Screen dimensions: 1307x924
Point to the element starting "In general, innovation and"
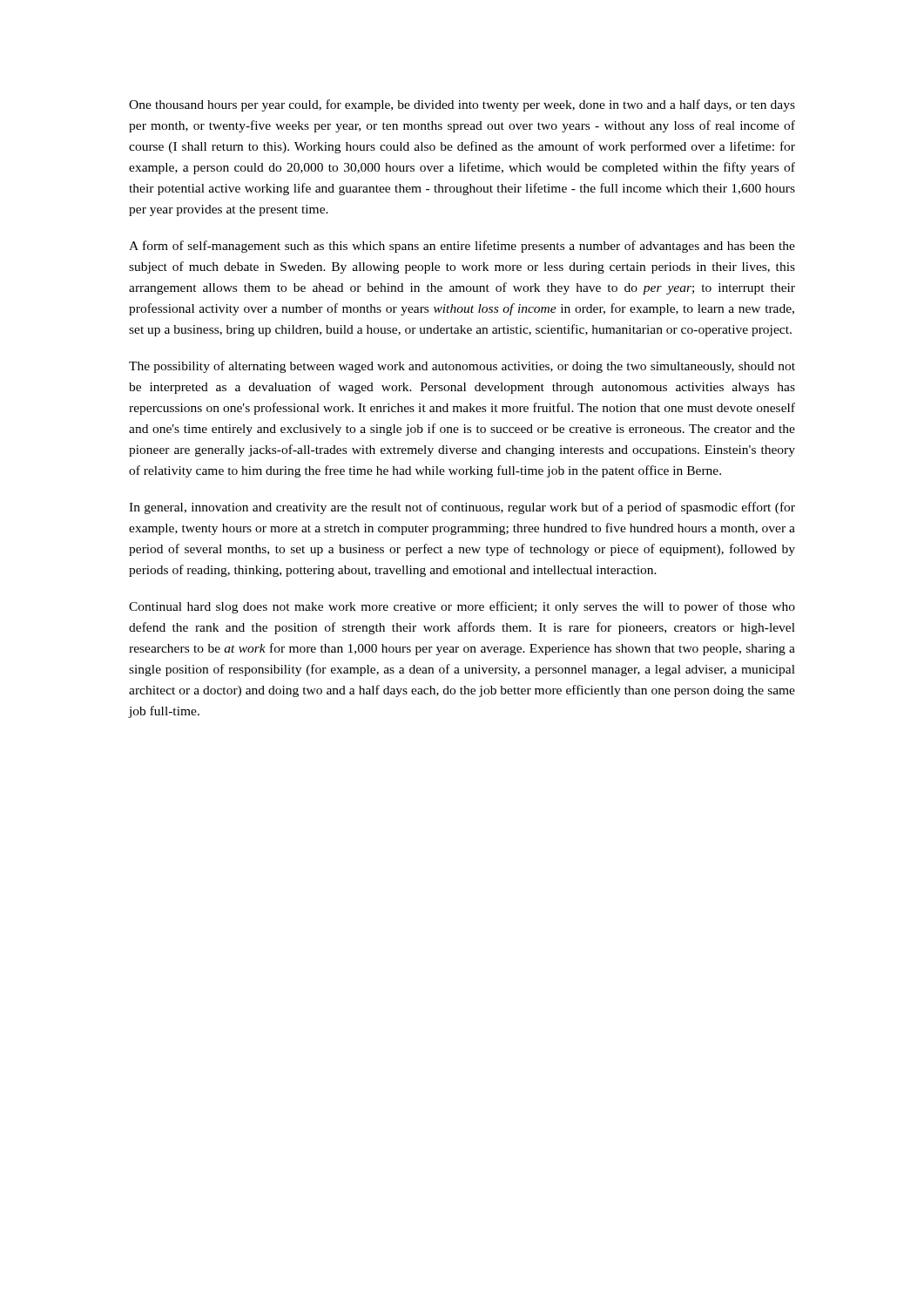coord(462,538)
